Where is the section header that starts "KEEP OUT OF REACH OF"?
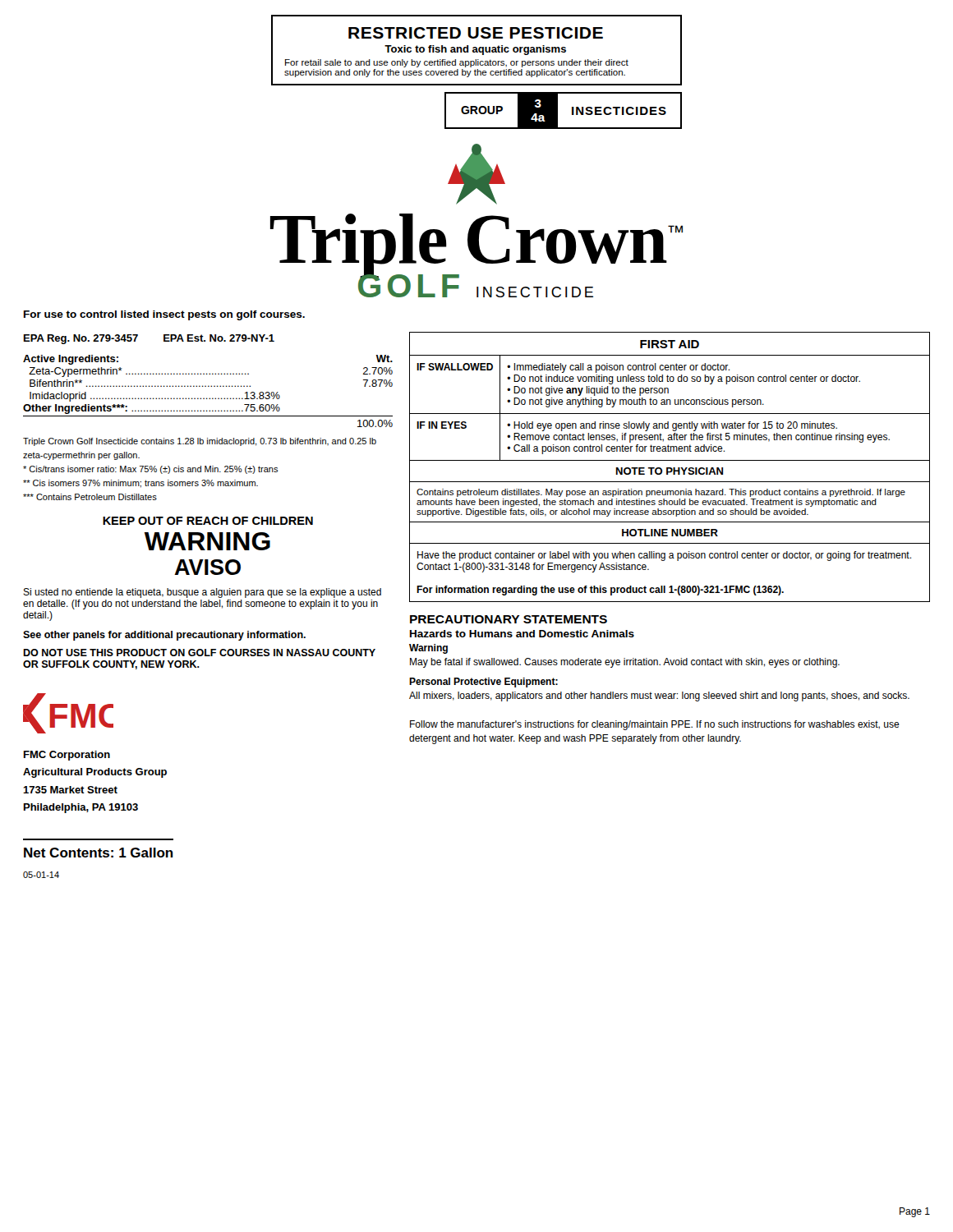The width and height of the screenshot is (953, 1232). pos(208,547)
